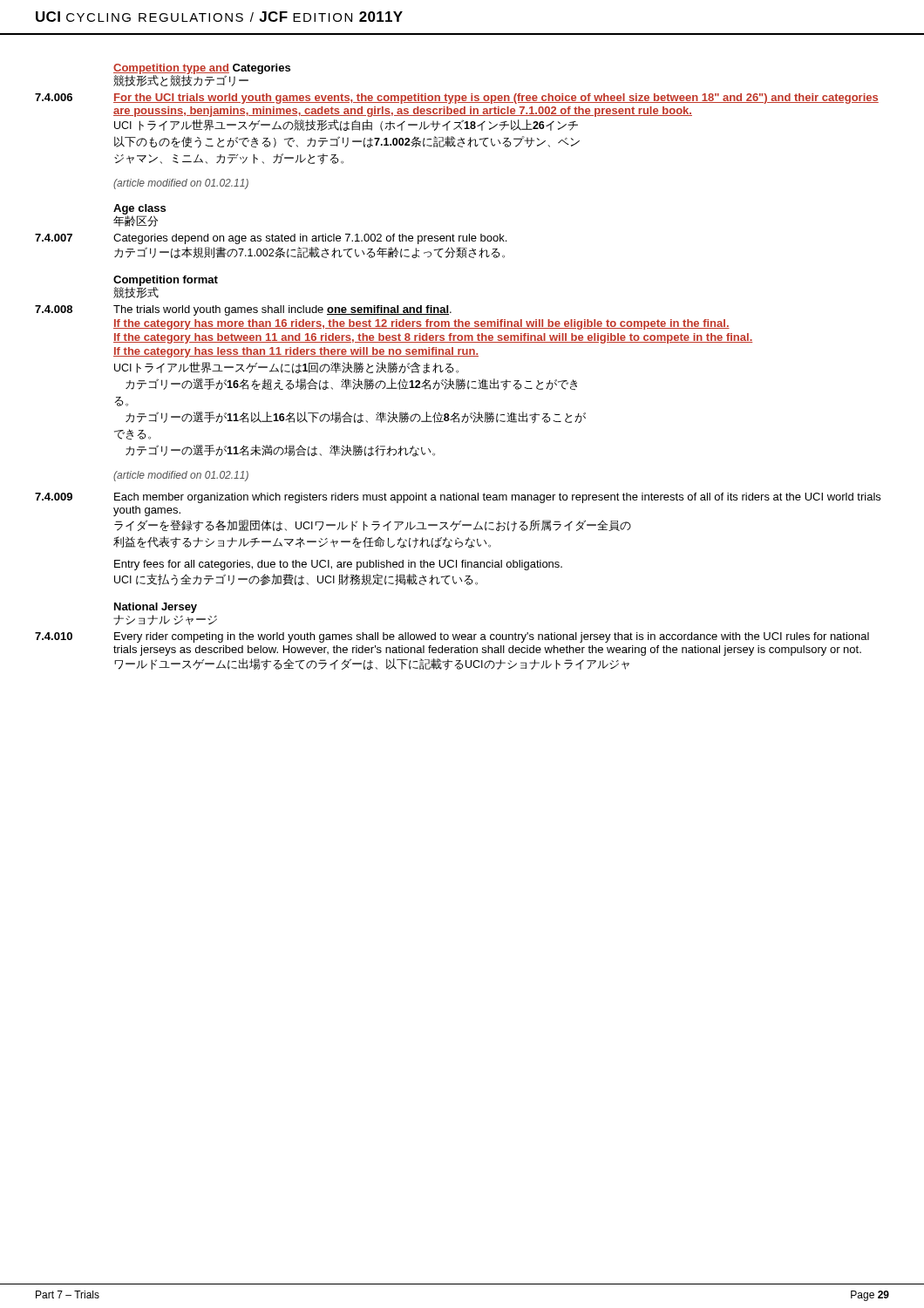This screenshot has width=924, height=1308.
Task: Locate the block of text that opens with "4.009 Each member organization which"
Action: click(x=462, y=539)
